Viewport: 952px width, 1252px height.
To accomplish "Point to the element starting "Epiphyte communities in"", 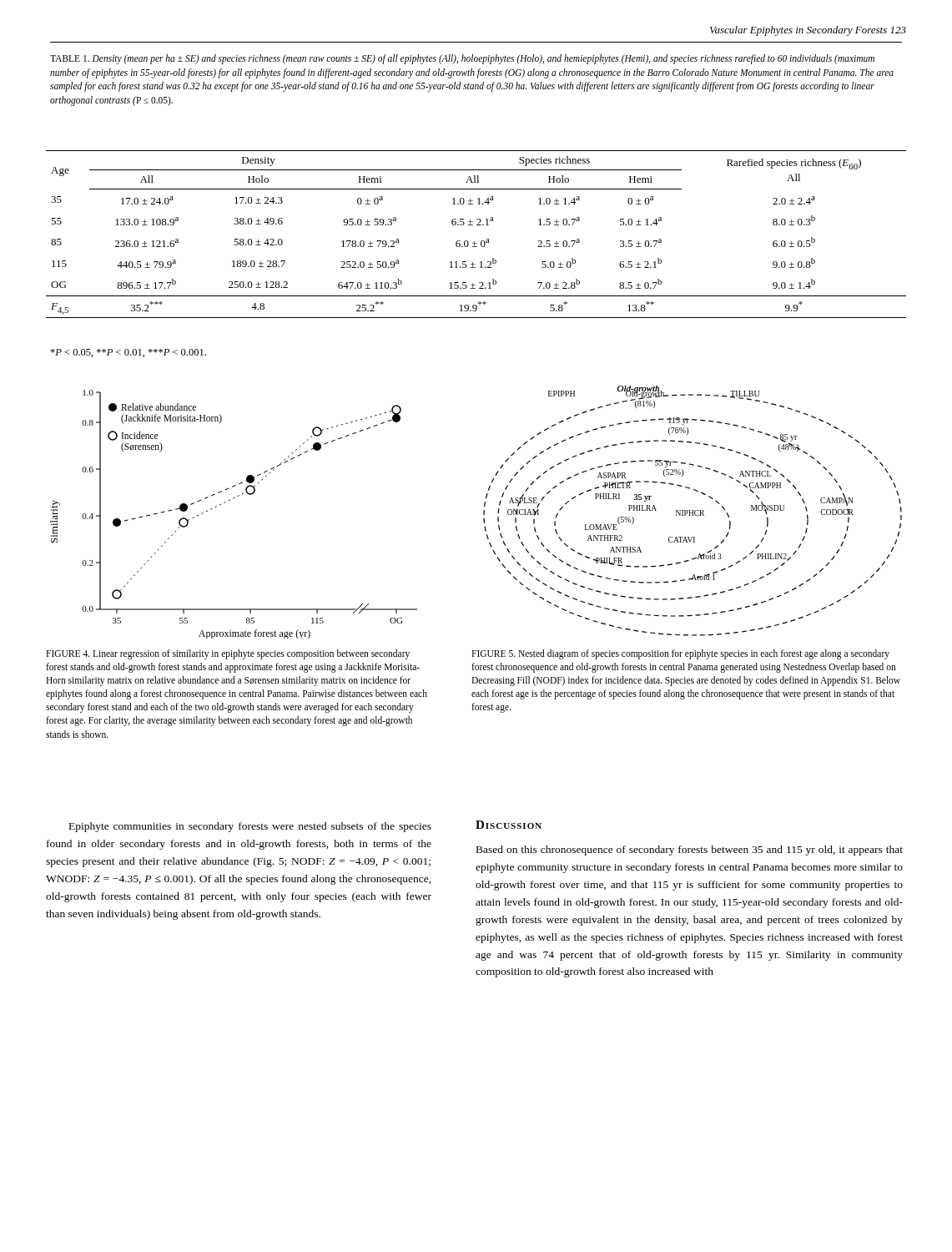I will [x=239, y=870].
